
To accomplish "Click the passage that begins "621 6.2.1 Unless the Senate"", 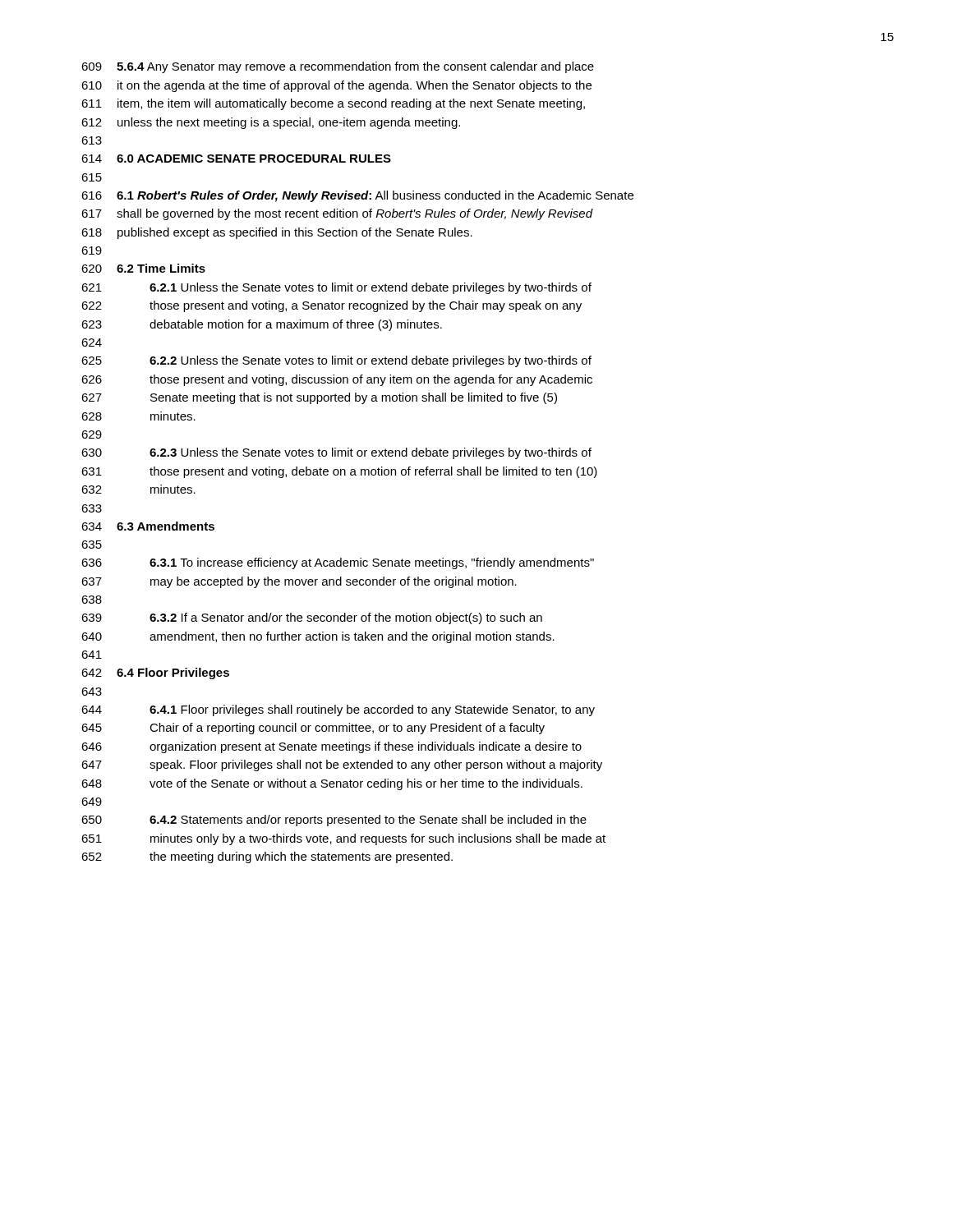I will (x=476, y=306).
